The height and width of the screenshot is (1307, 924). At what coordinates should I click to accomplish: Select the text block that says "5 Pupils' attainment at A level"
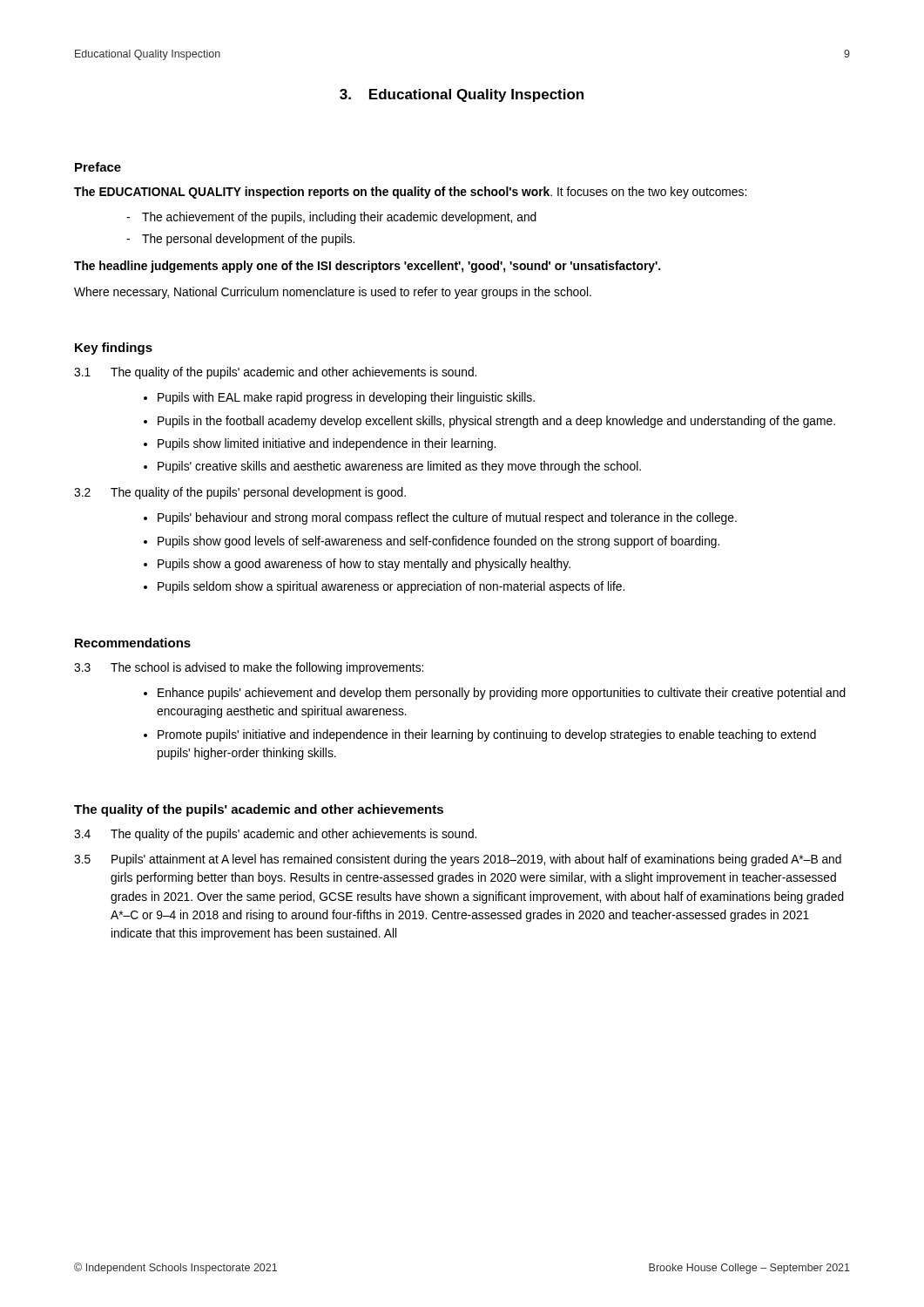tap(462, 897)
